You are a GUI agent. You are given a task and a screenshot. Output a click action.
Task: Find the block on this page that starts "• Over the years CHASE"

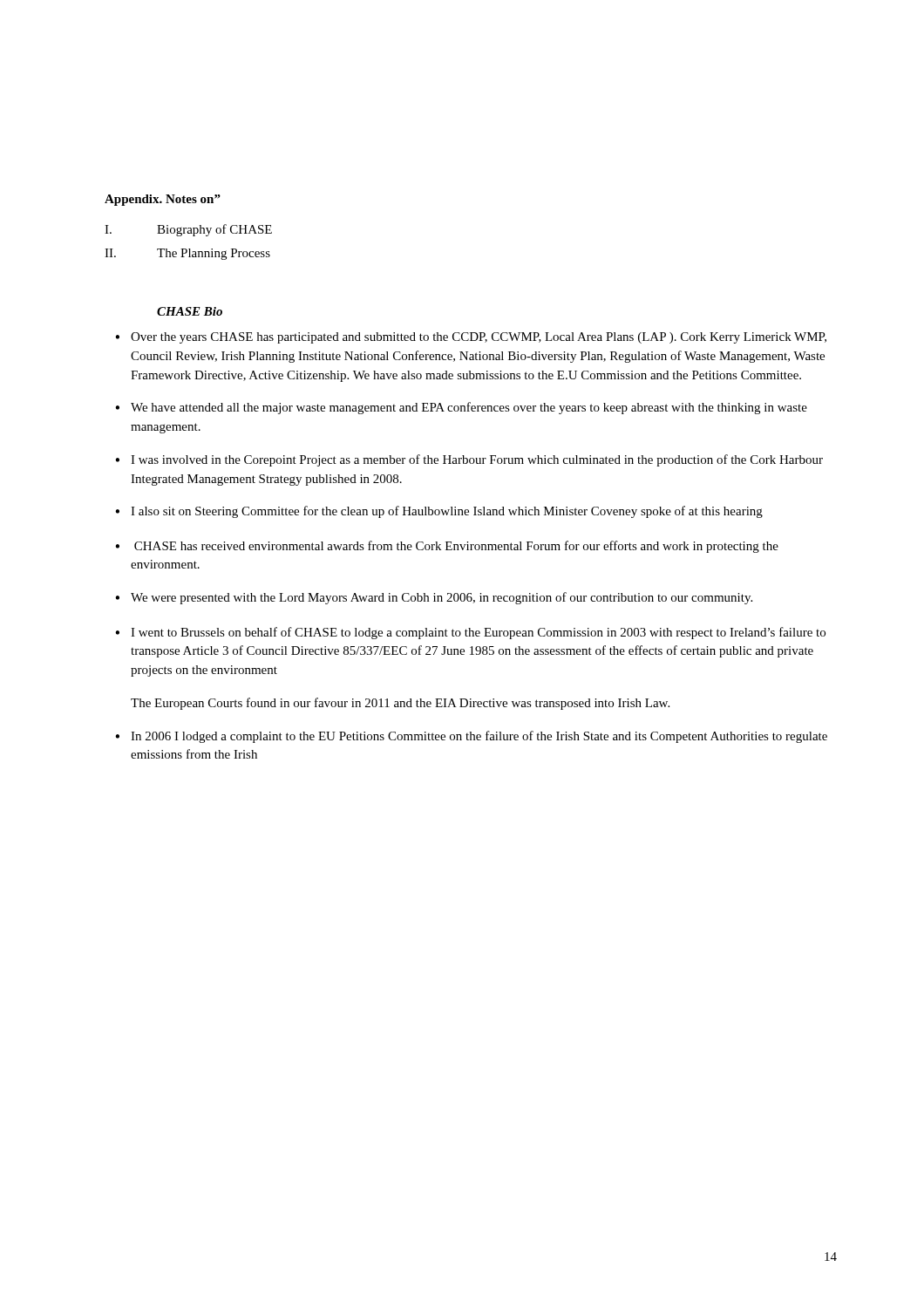pos(471,356)
